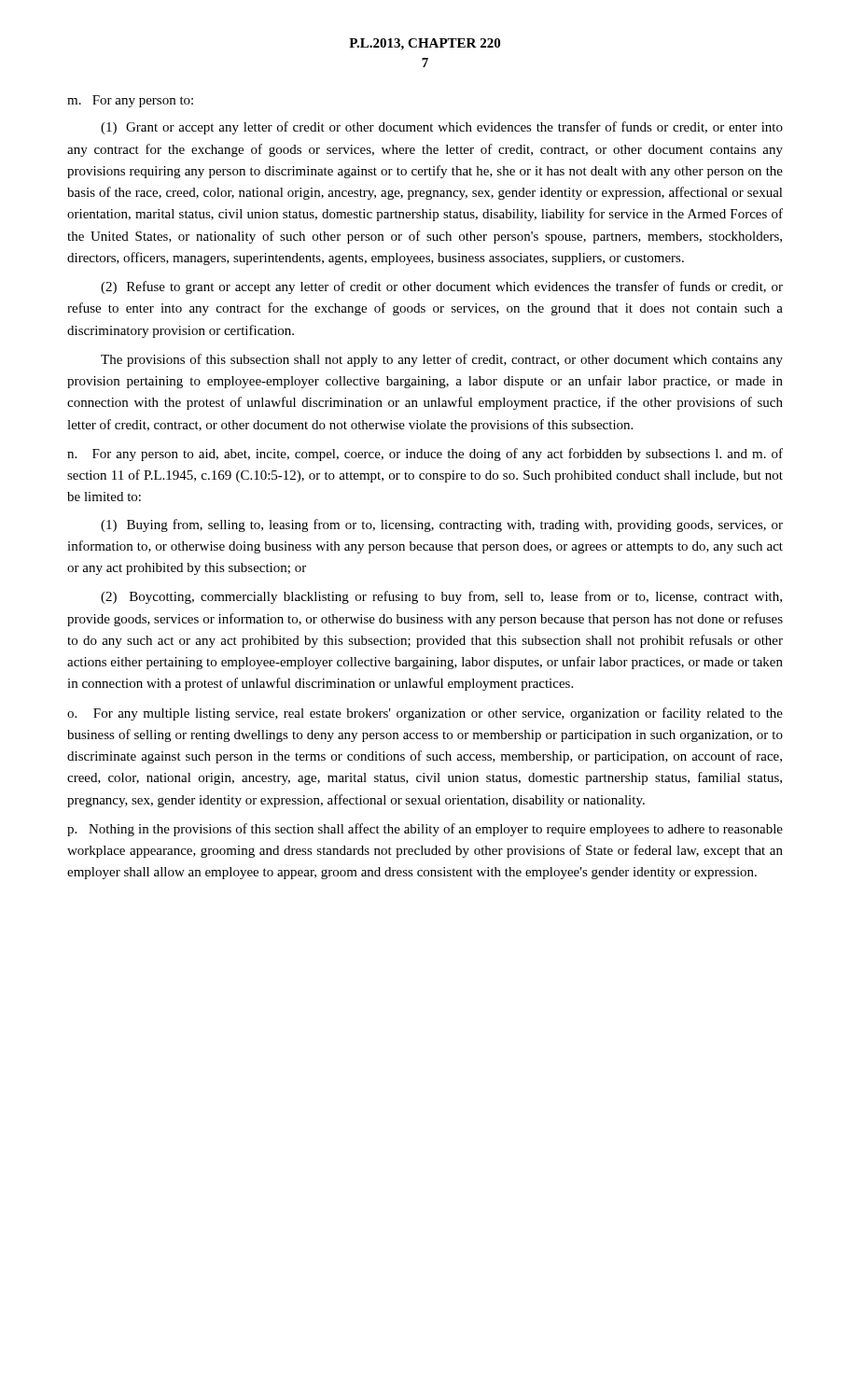Locate the list item with the text "p. Nothing in the provisions of this section"

(425, 850)
